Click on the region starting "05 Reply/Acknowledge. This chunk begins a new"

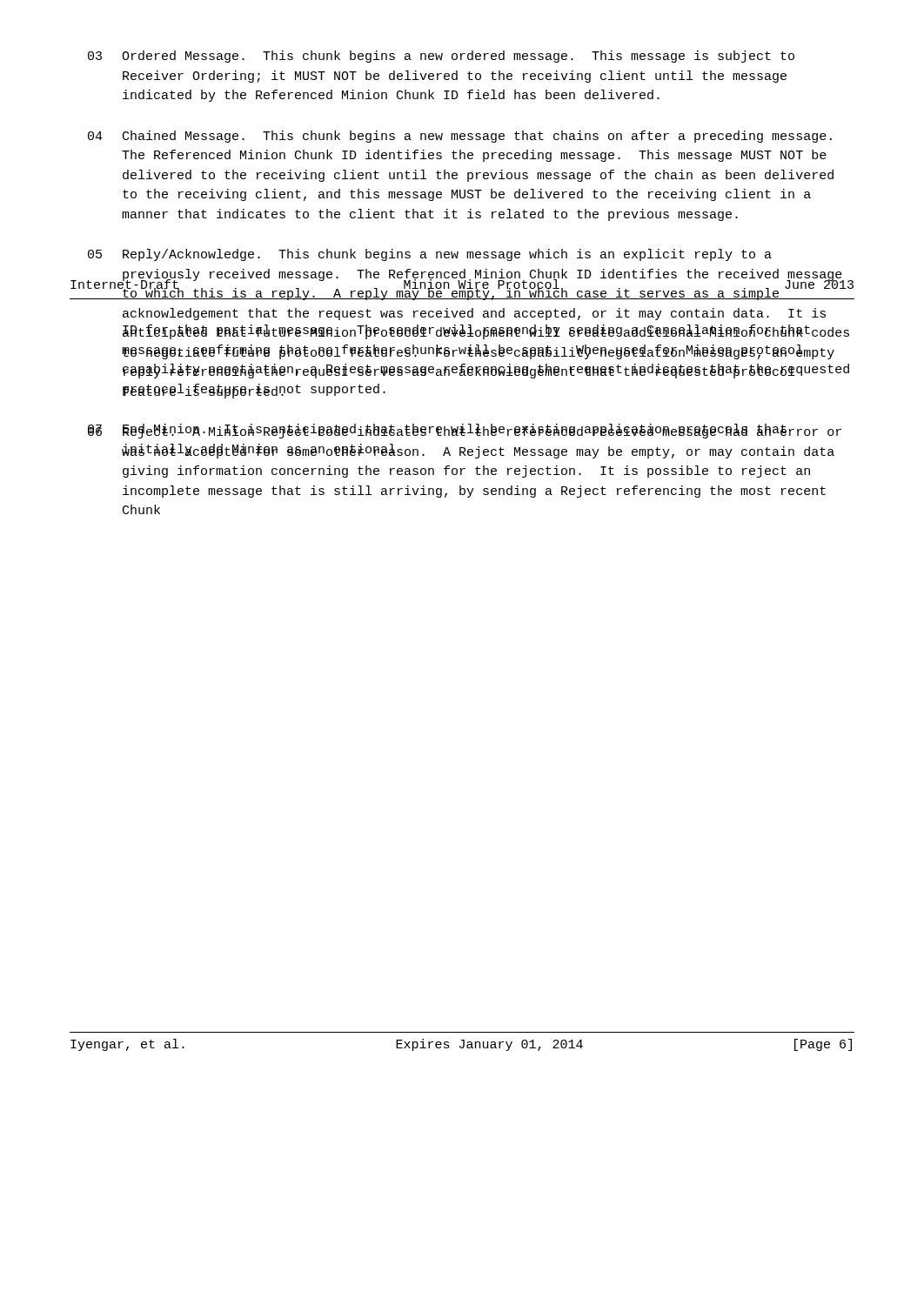tap(470, 325)
